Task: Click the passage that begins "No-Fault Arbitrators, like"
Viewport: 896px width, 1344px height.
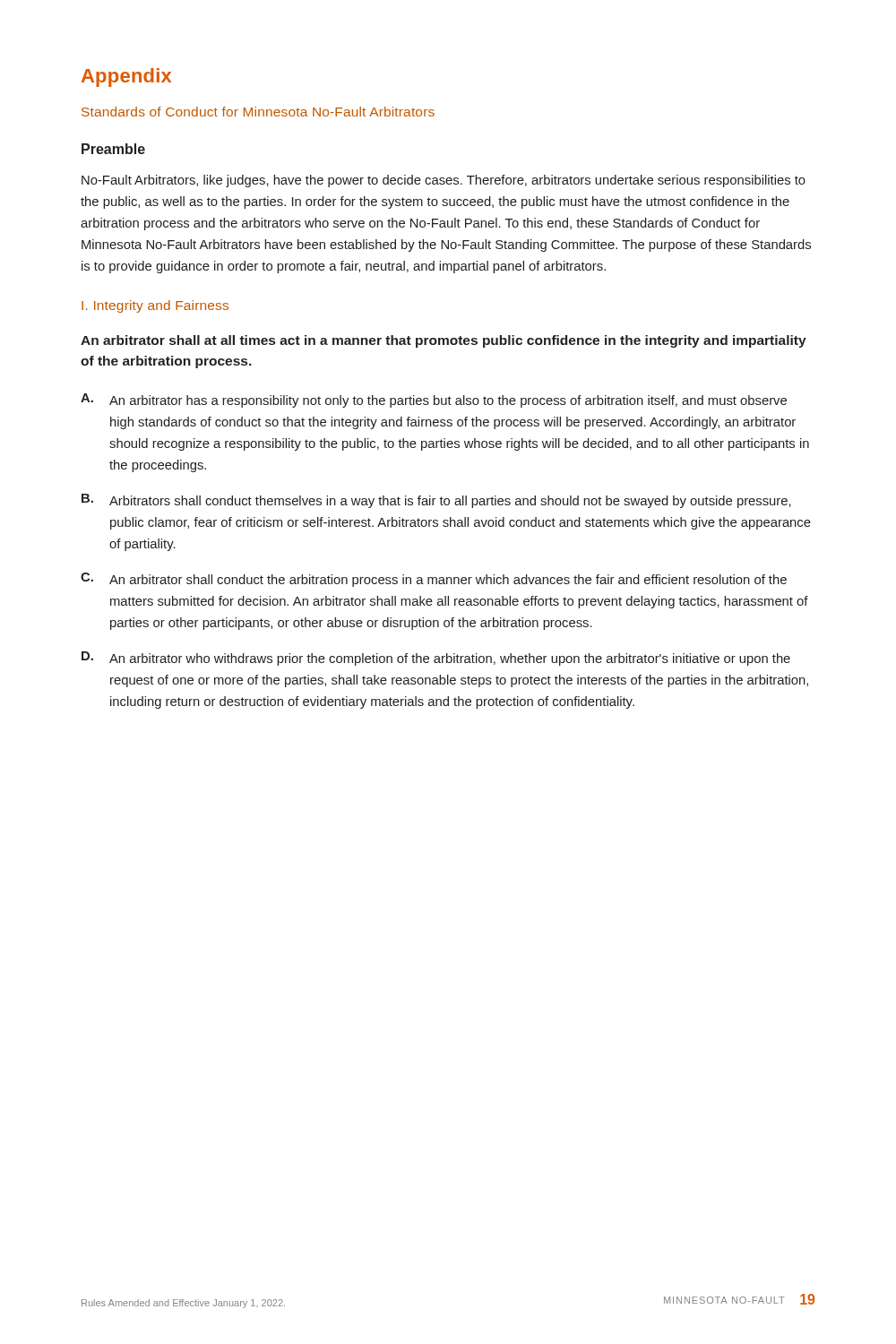Action: click(x=448, y=224)
